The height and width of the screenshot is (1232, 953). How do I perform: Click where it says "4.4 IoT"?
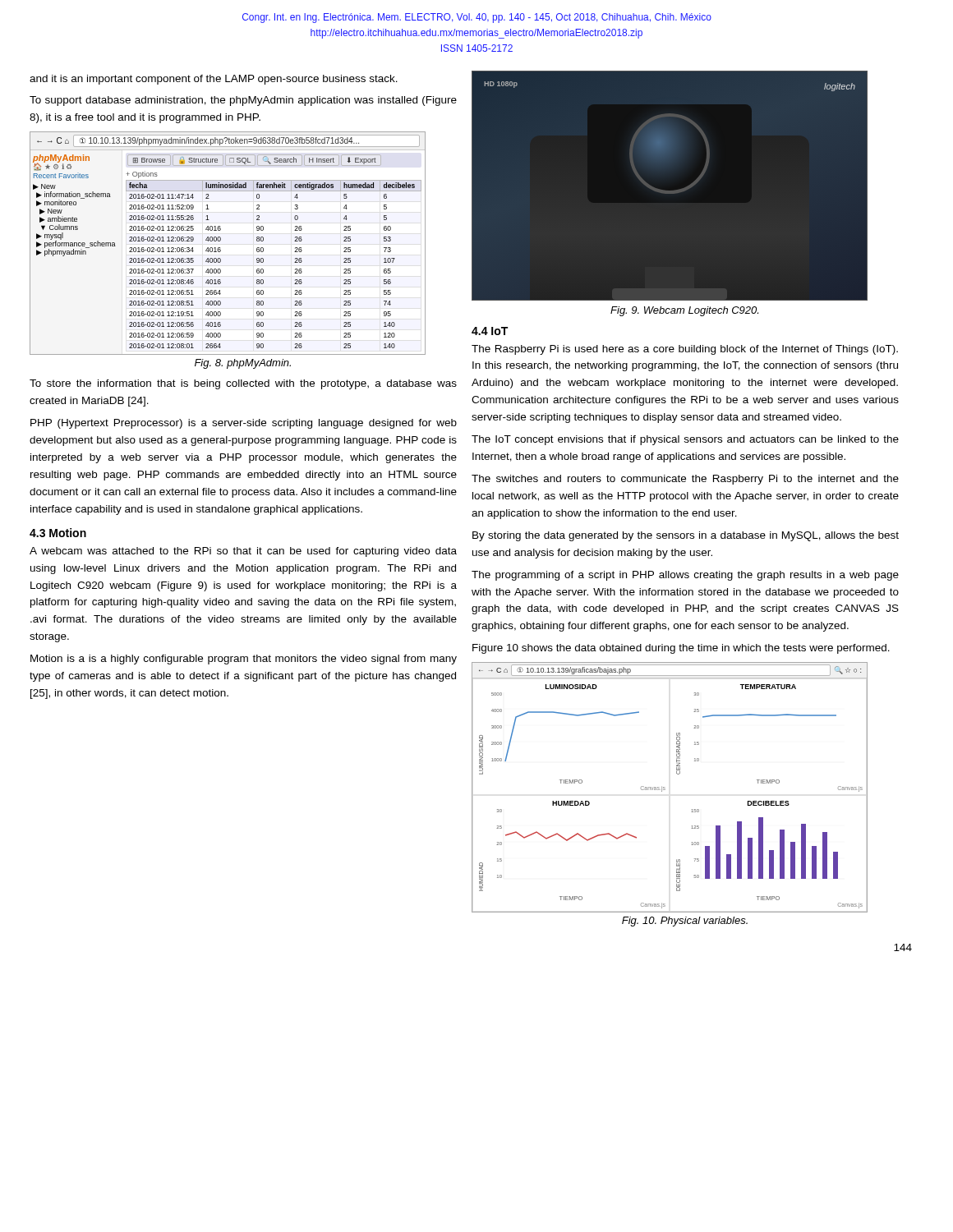click(x=490, y=331)
